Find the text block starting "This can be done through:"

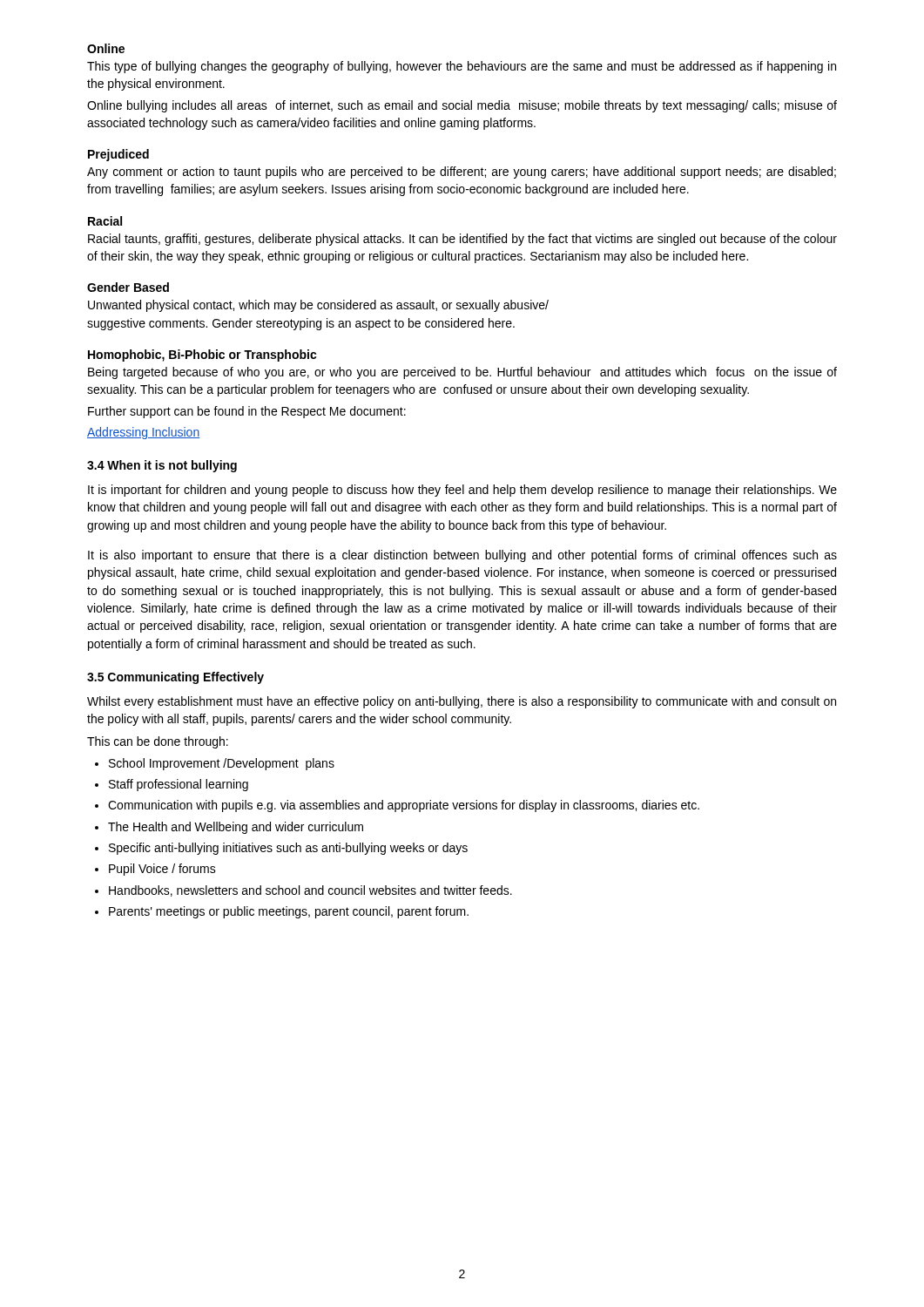pos(158,742)
